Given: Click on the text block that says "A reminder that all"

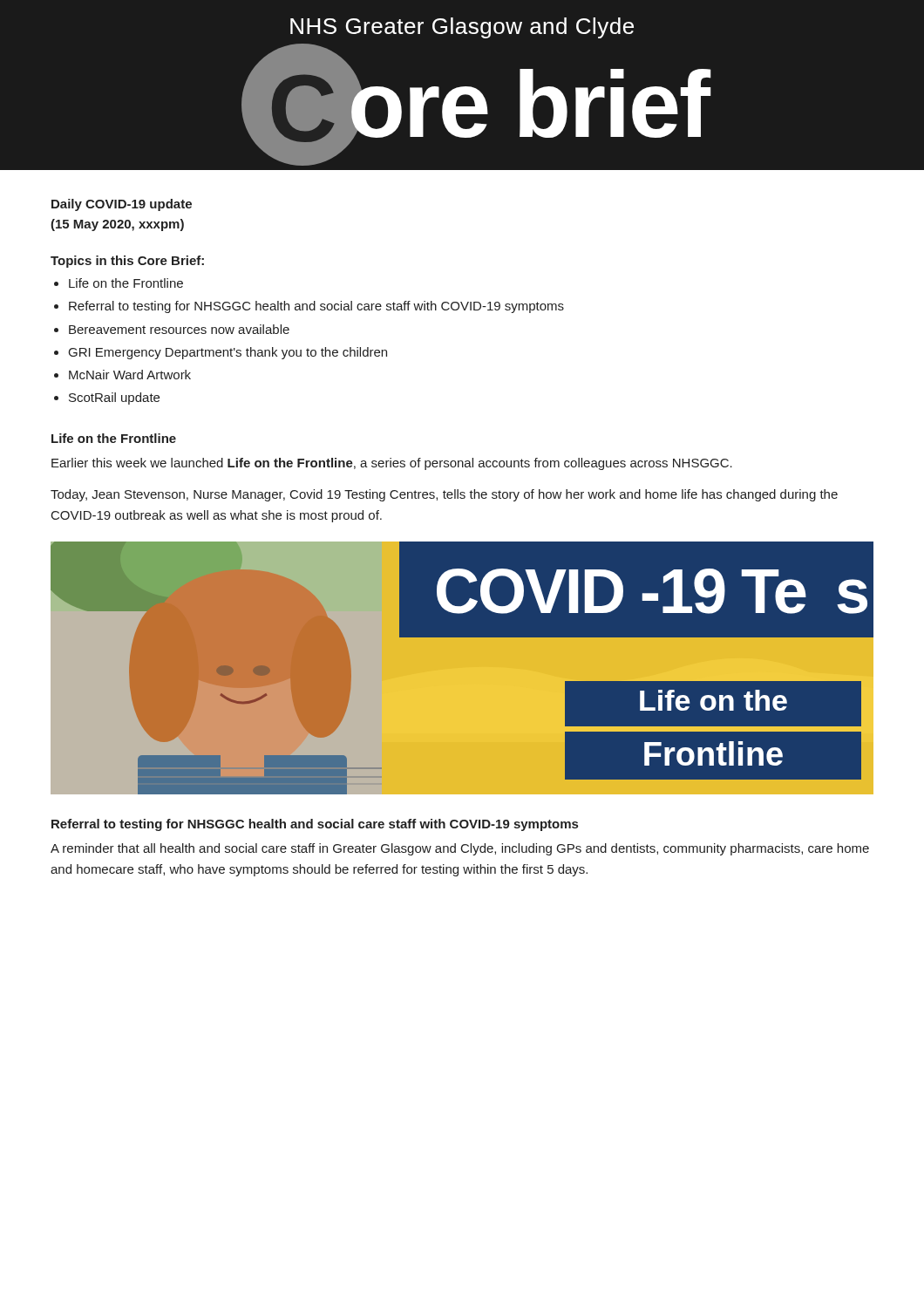Looking at the screenshot, I should point(460,858).
